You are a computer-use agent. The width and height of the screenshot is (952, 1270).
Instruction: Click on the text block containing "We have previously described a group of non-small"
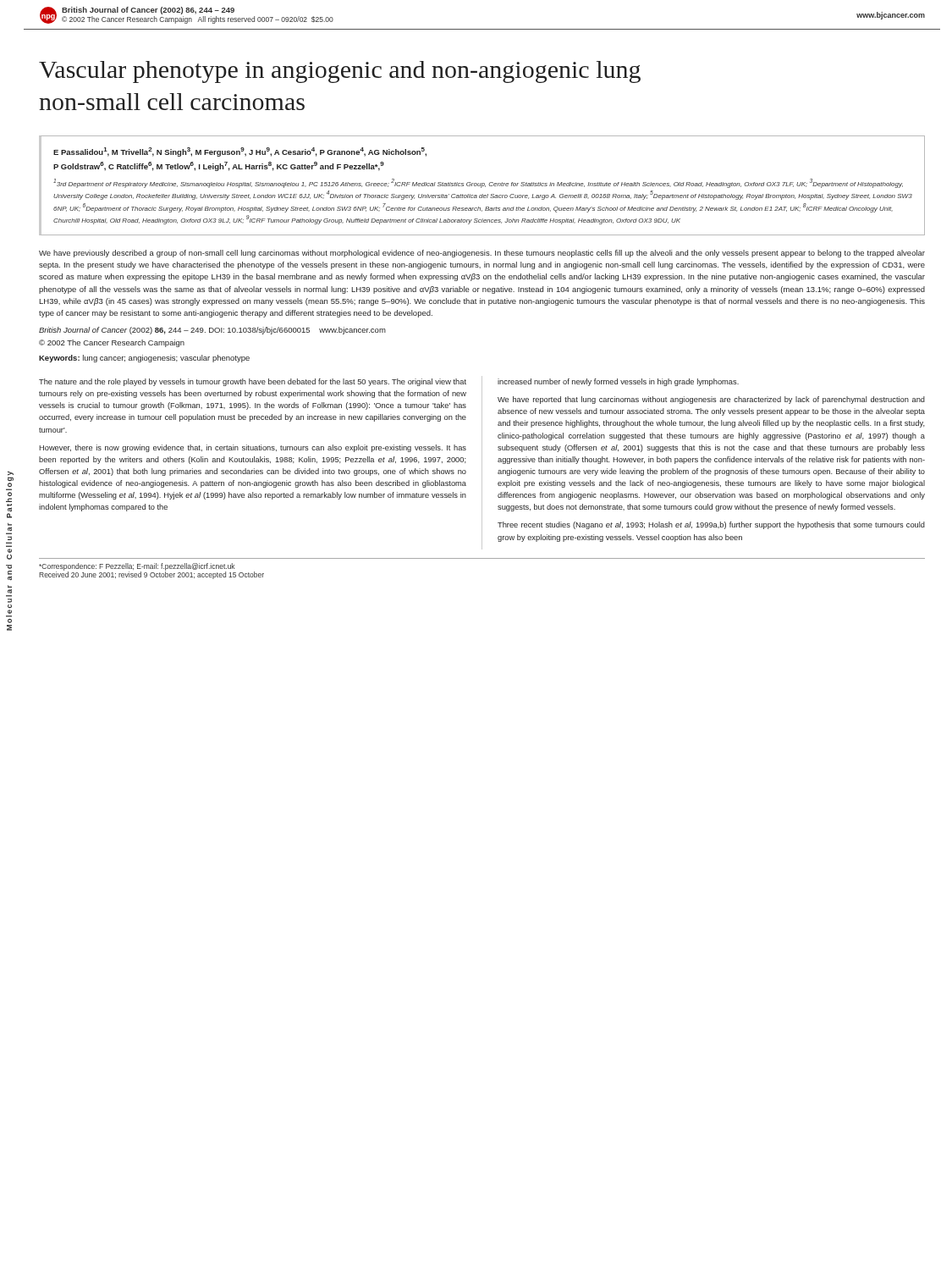point(482,306)
